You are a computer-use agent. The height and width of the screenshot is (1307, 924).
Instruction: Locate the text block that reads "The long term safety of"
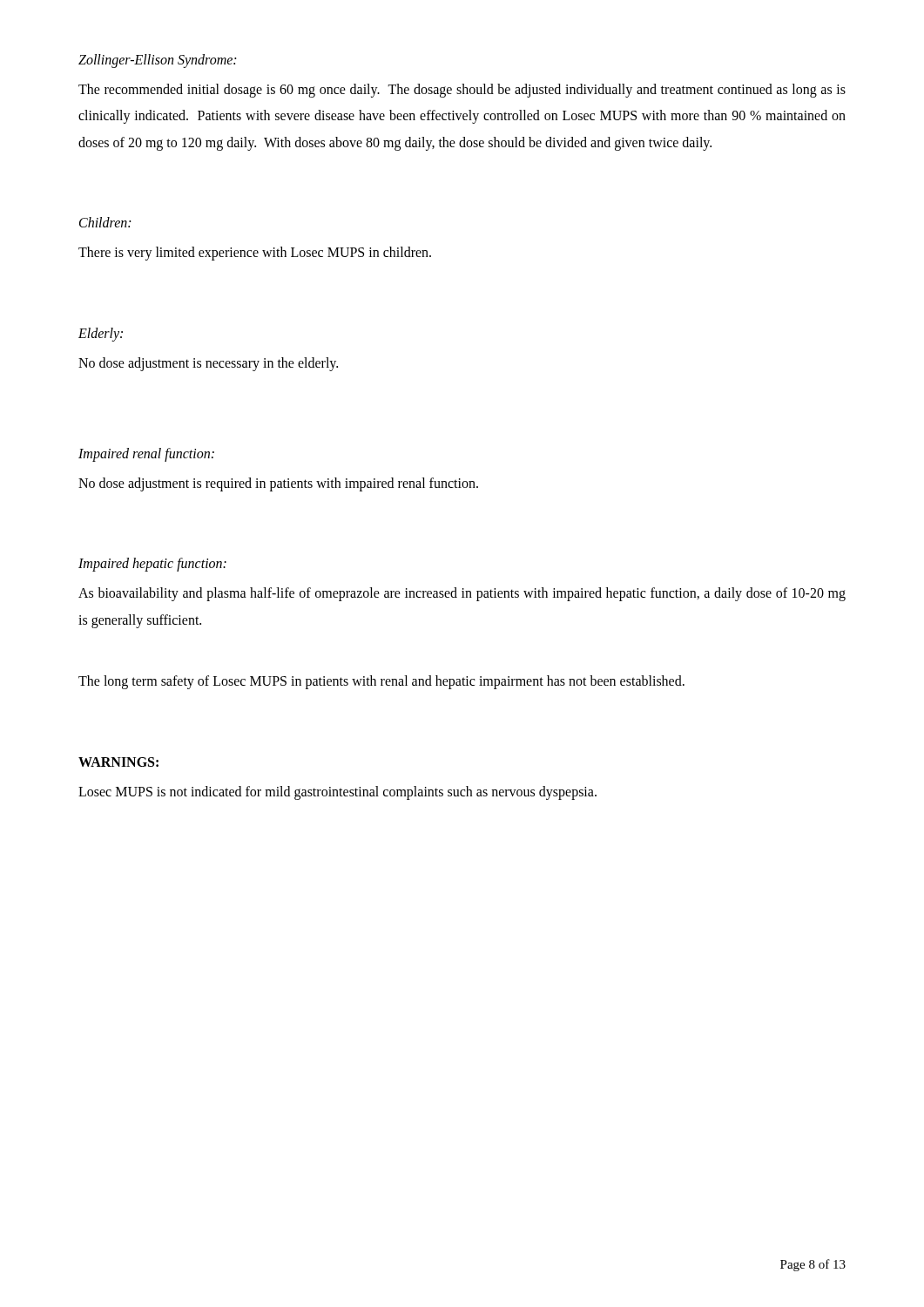click(x=462, y=682)
